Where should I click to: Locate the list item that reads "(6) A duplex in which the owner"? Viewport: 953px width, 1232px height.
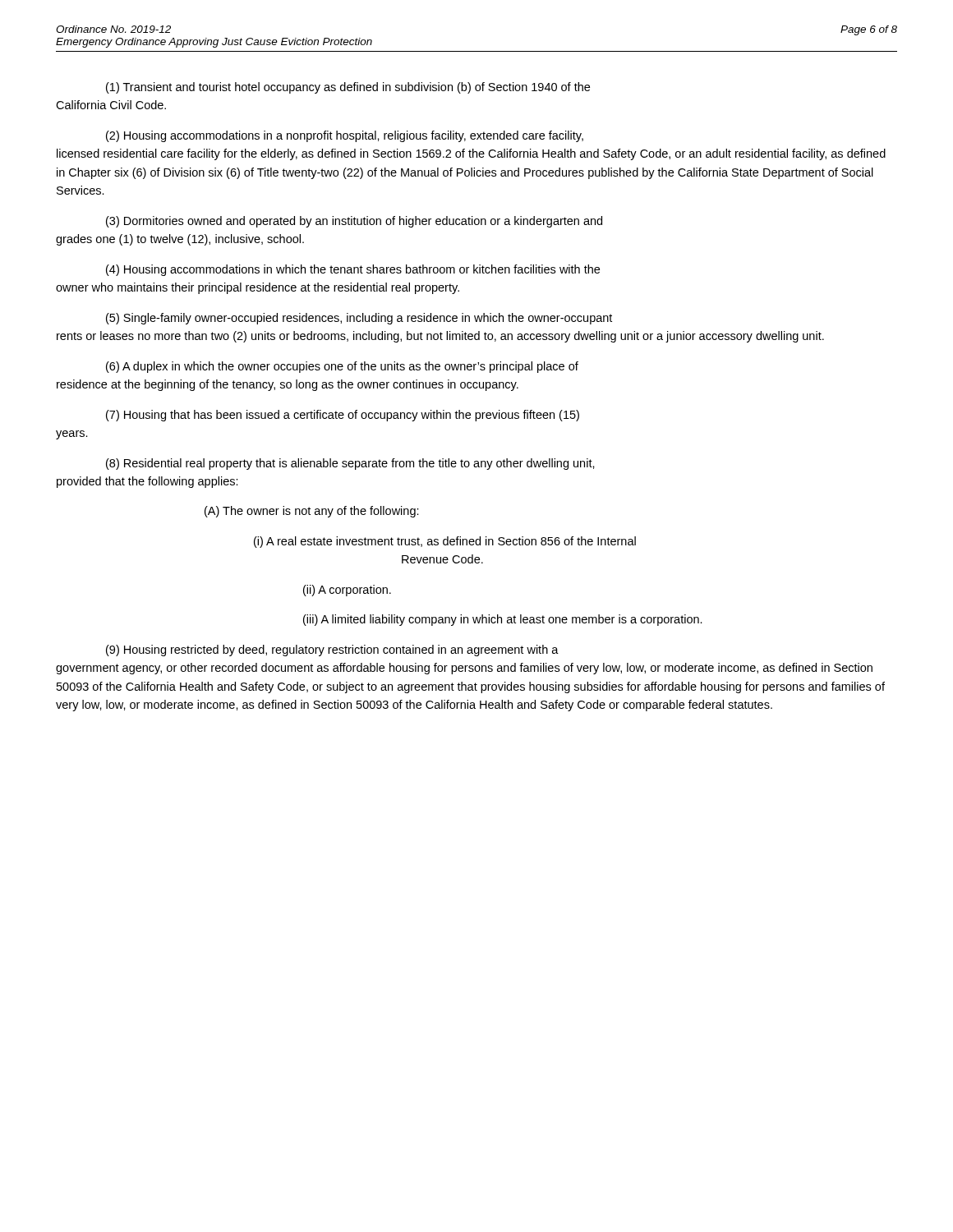476,375
